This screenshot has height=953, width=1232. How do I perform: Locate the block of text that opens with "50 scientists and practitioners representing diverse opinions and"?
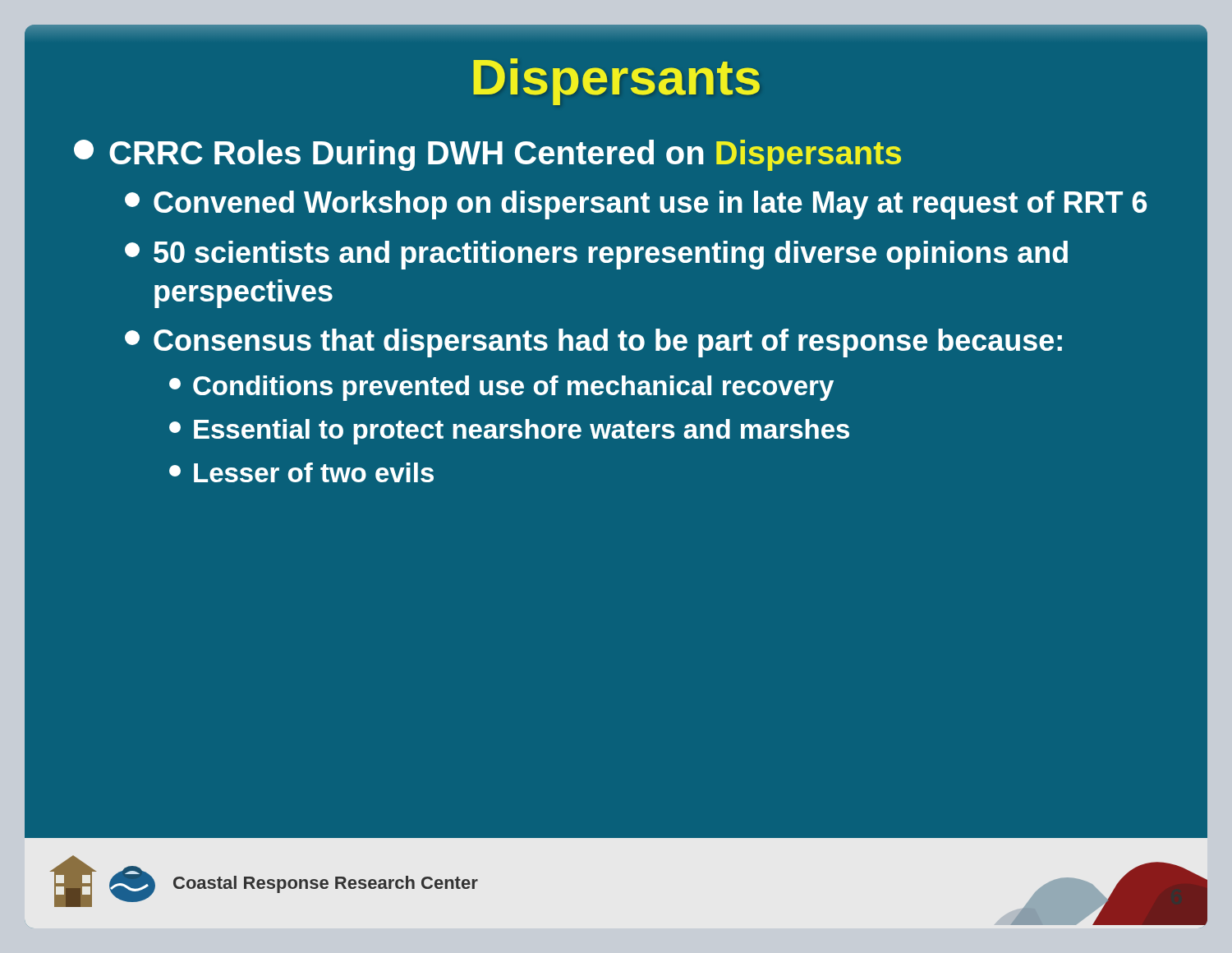tap(641, 272)
